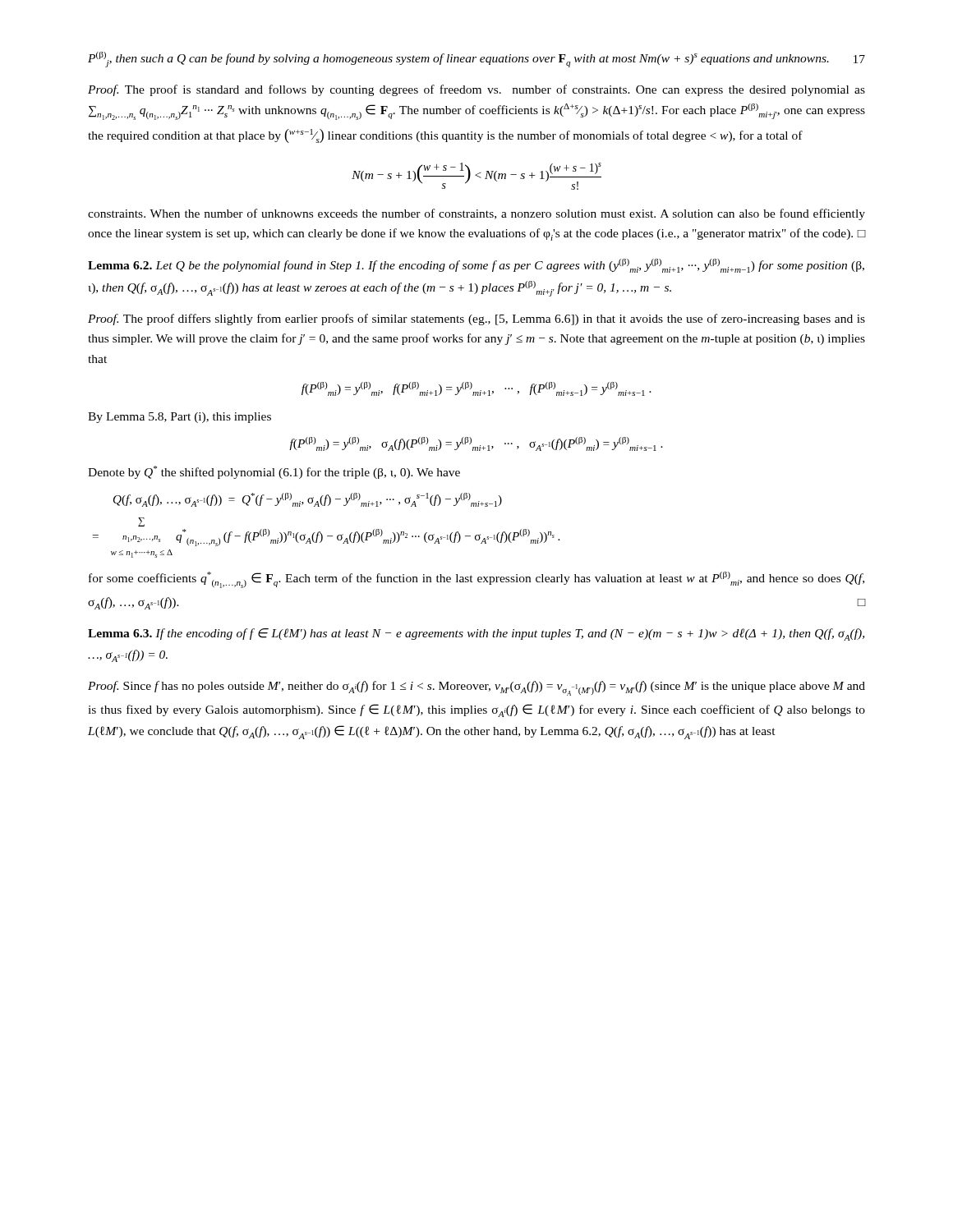Select the text block that reads "Proof. The proof is standard and follows"
The height and width of the screenshot is (1232, 953).
[476, 115]
